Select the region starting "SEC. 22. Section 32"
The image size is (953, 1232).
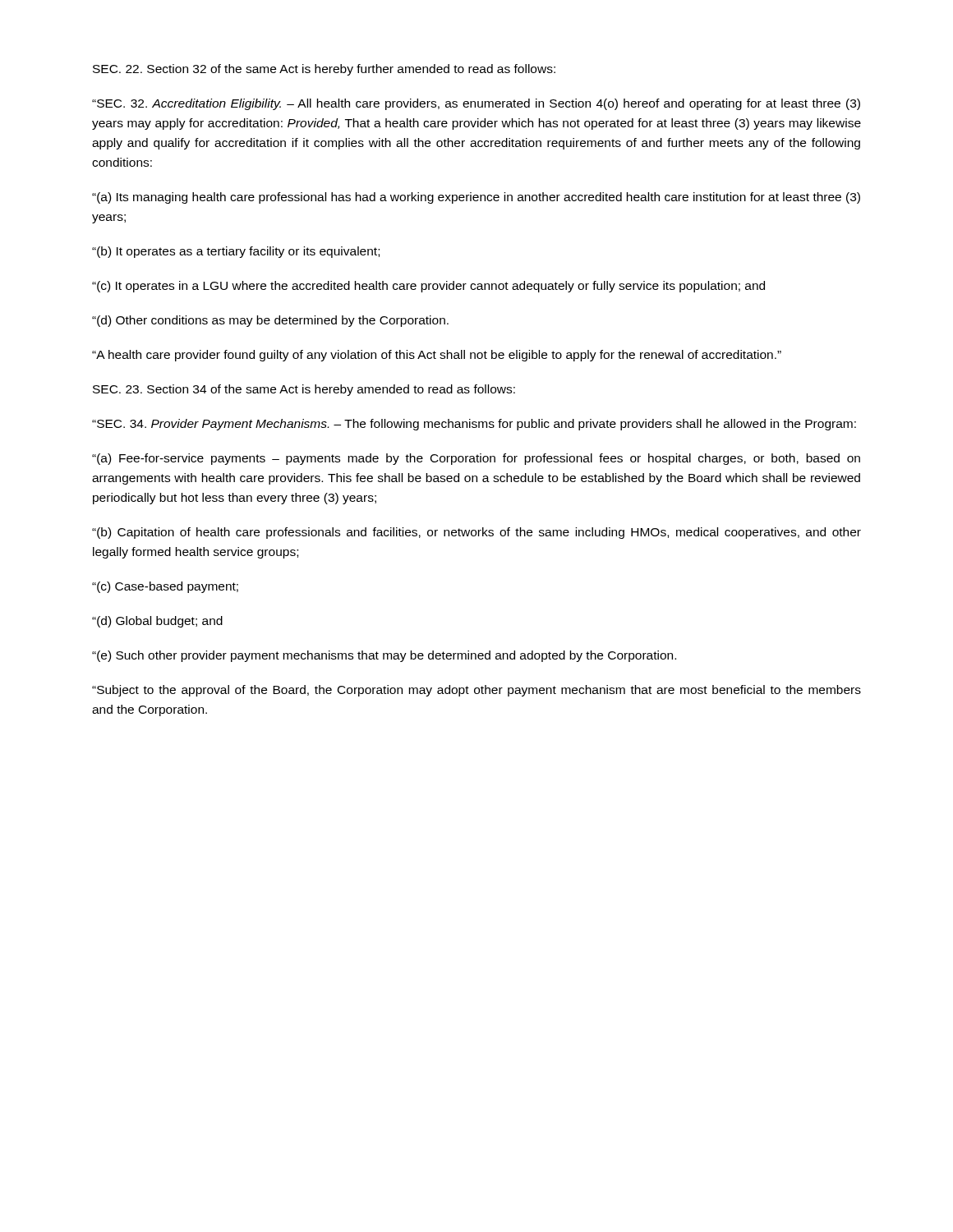[324, 69]
